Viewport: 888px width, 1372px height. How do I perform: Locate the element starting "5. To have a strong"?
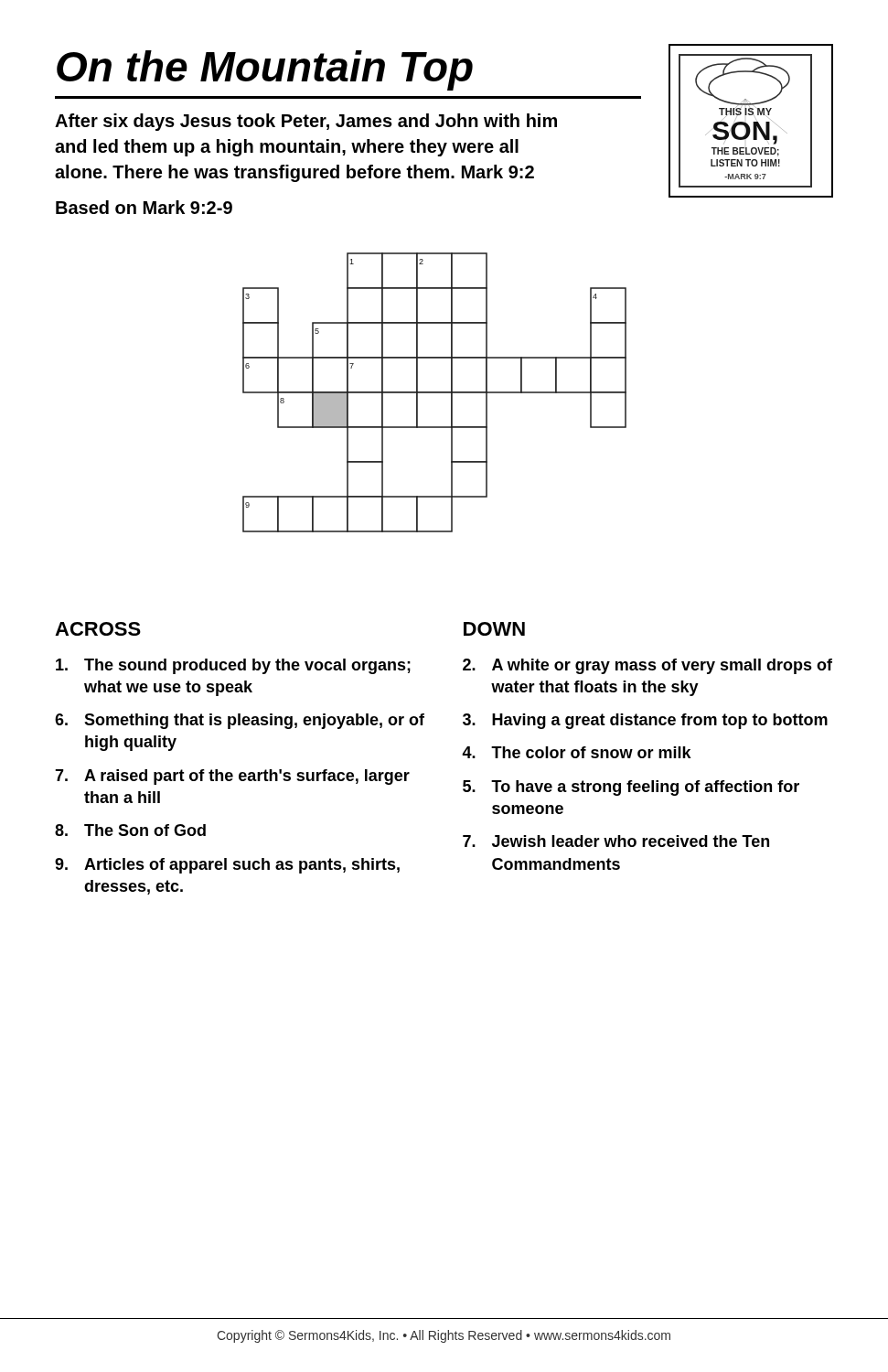coord(648,798)
